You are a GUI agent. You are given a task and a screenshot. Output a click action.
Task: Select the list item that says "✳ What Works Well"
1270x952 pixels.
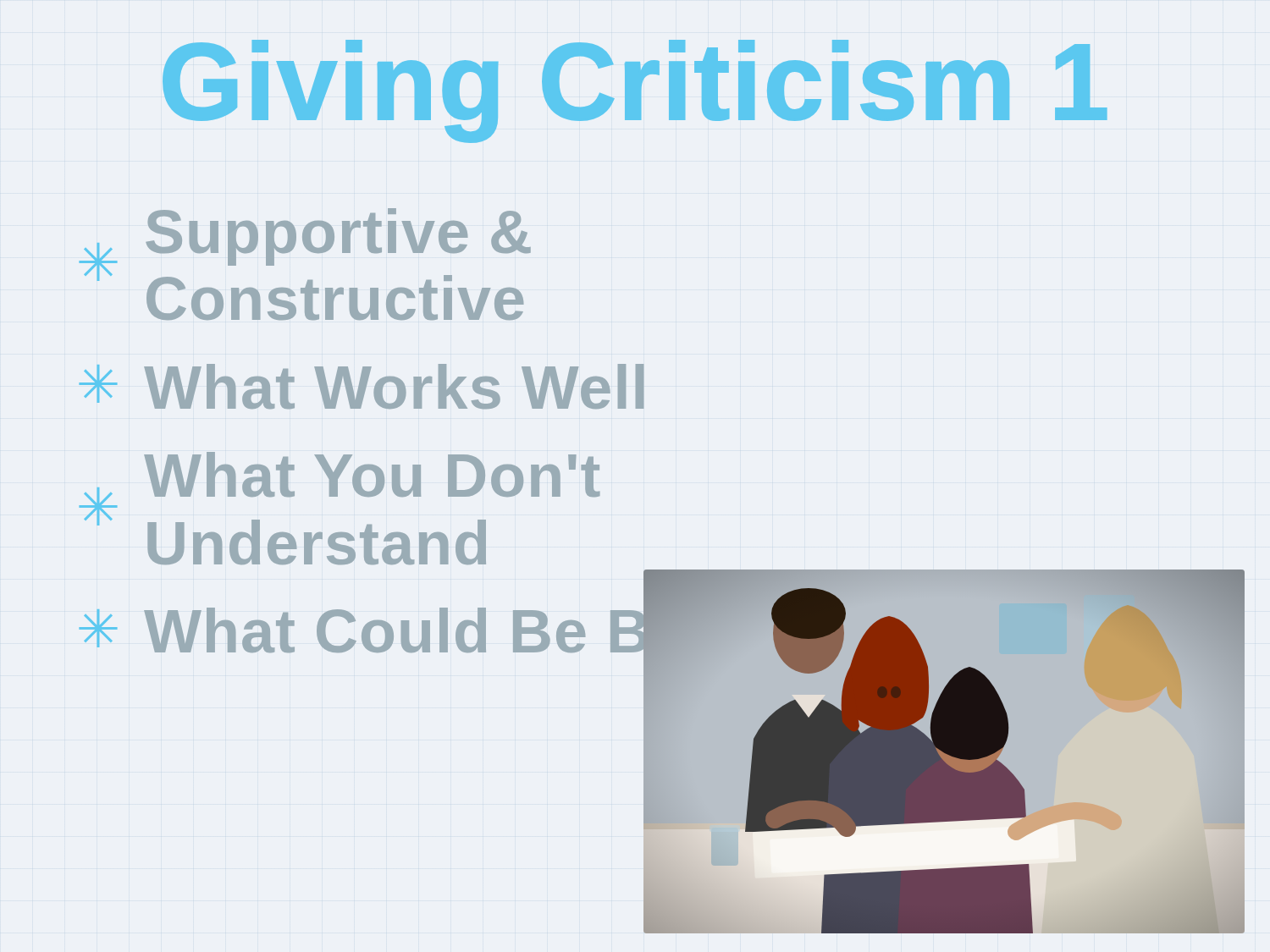pos(363,387)
